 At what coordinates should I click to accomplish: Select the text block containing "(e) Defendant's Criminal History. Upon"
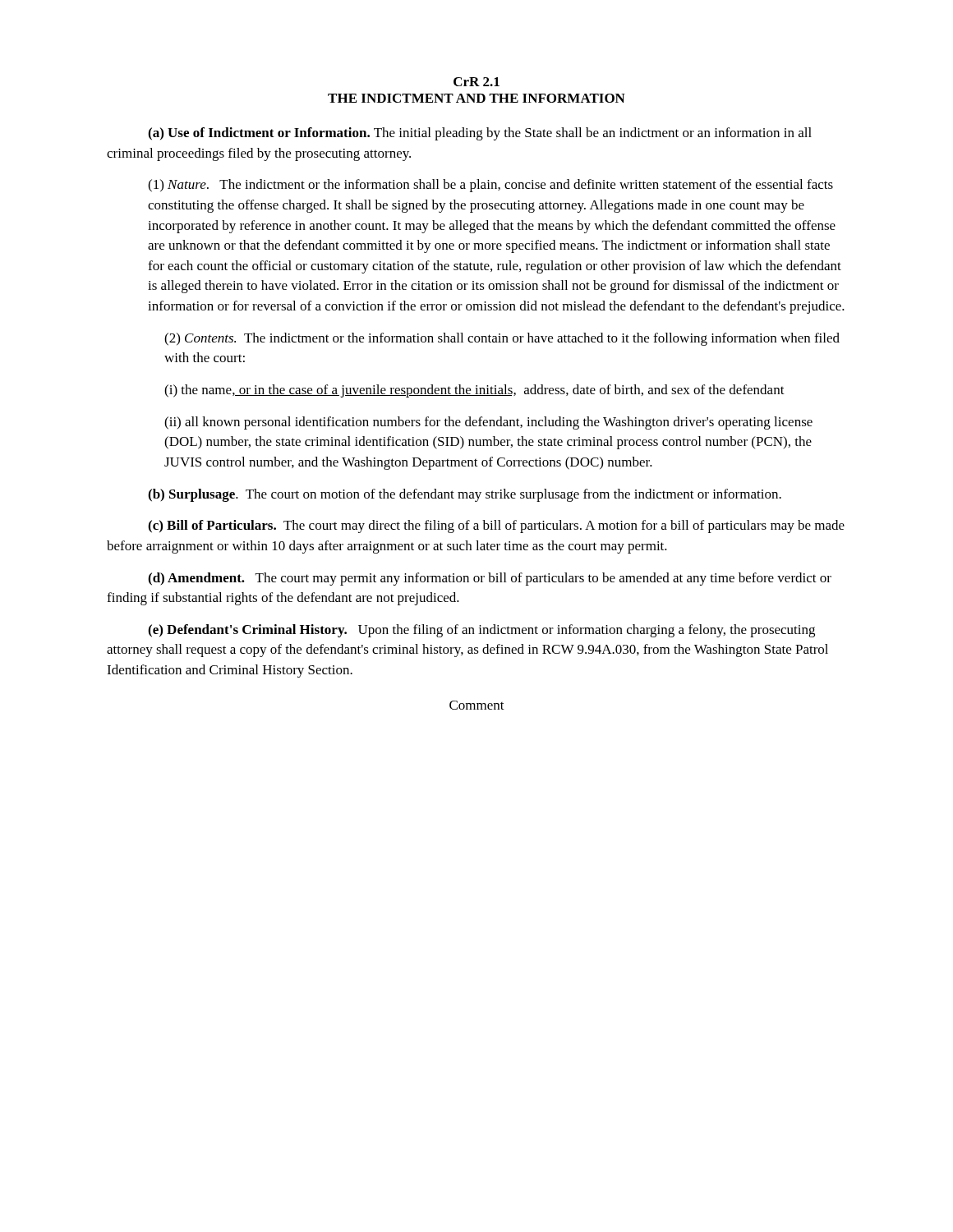468,650
